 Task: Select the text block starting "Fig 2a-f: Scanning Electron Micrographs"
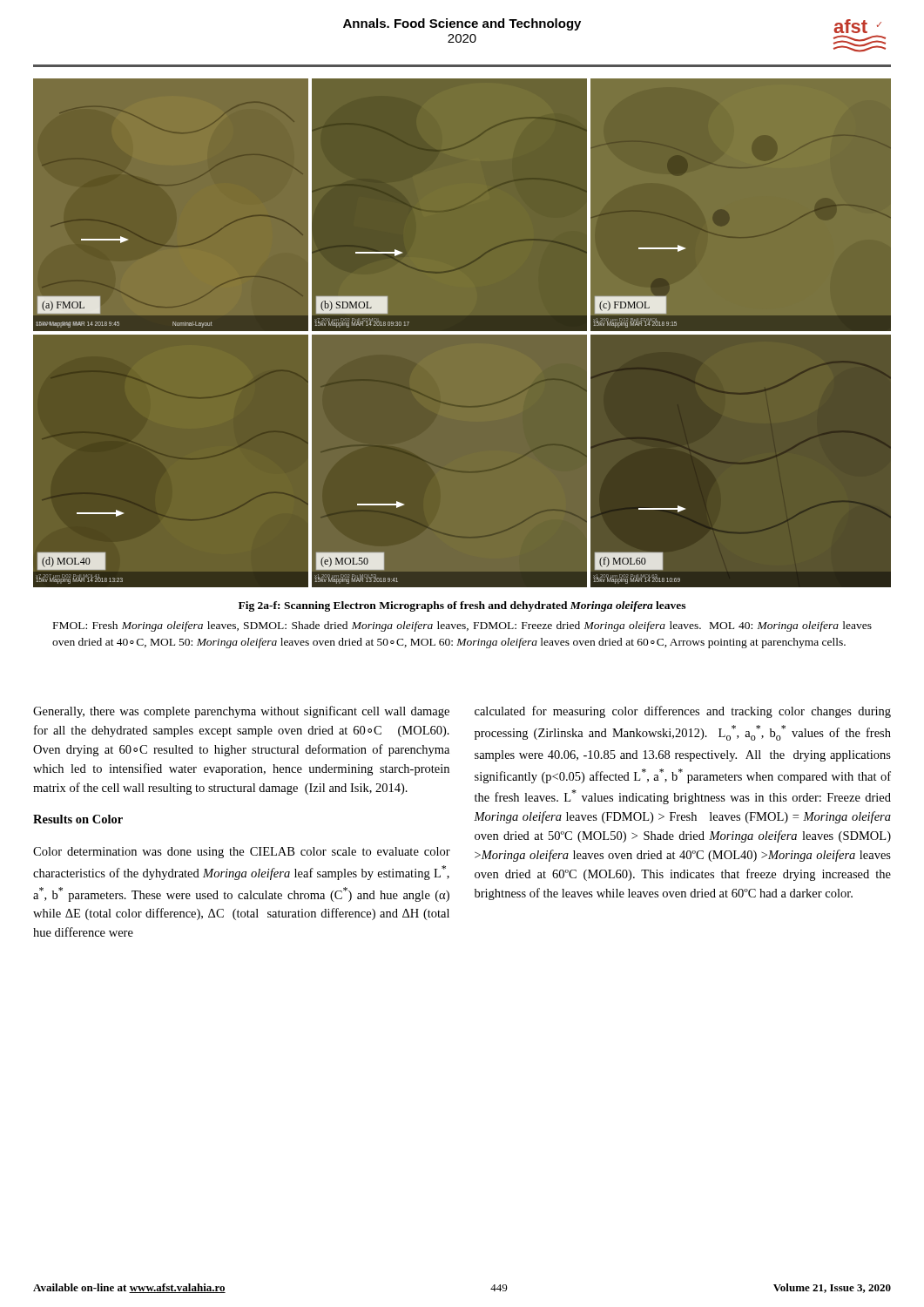pyautogui.click(x=462, y=624)
